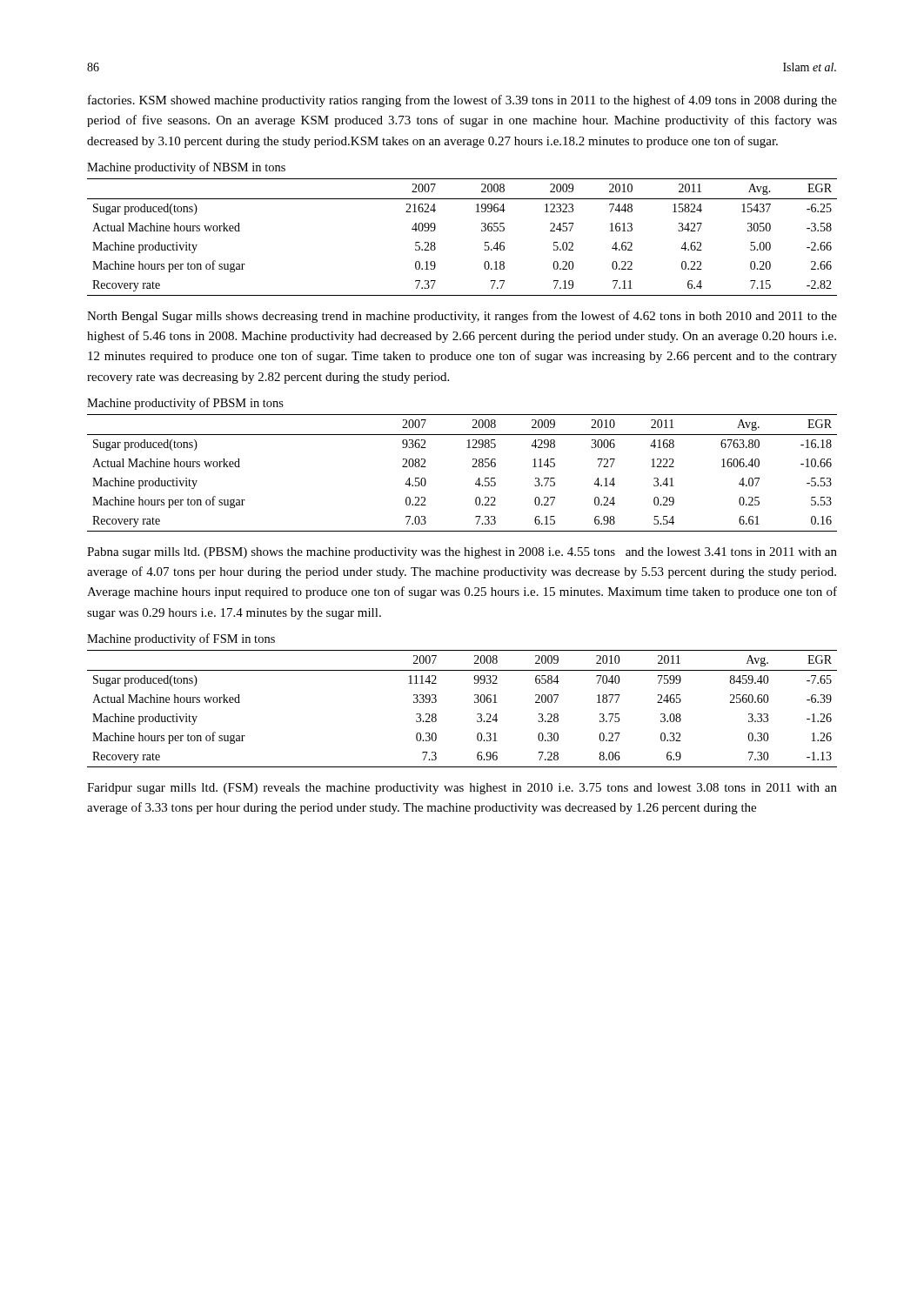Find the caption containing "Machine productivity of PBSM in tons"
Image resolution: width=924 pixels, height=1305 pixels.
coord(185,403)
